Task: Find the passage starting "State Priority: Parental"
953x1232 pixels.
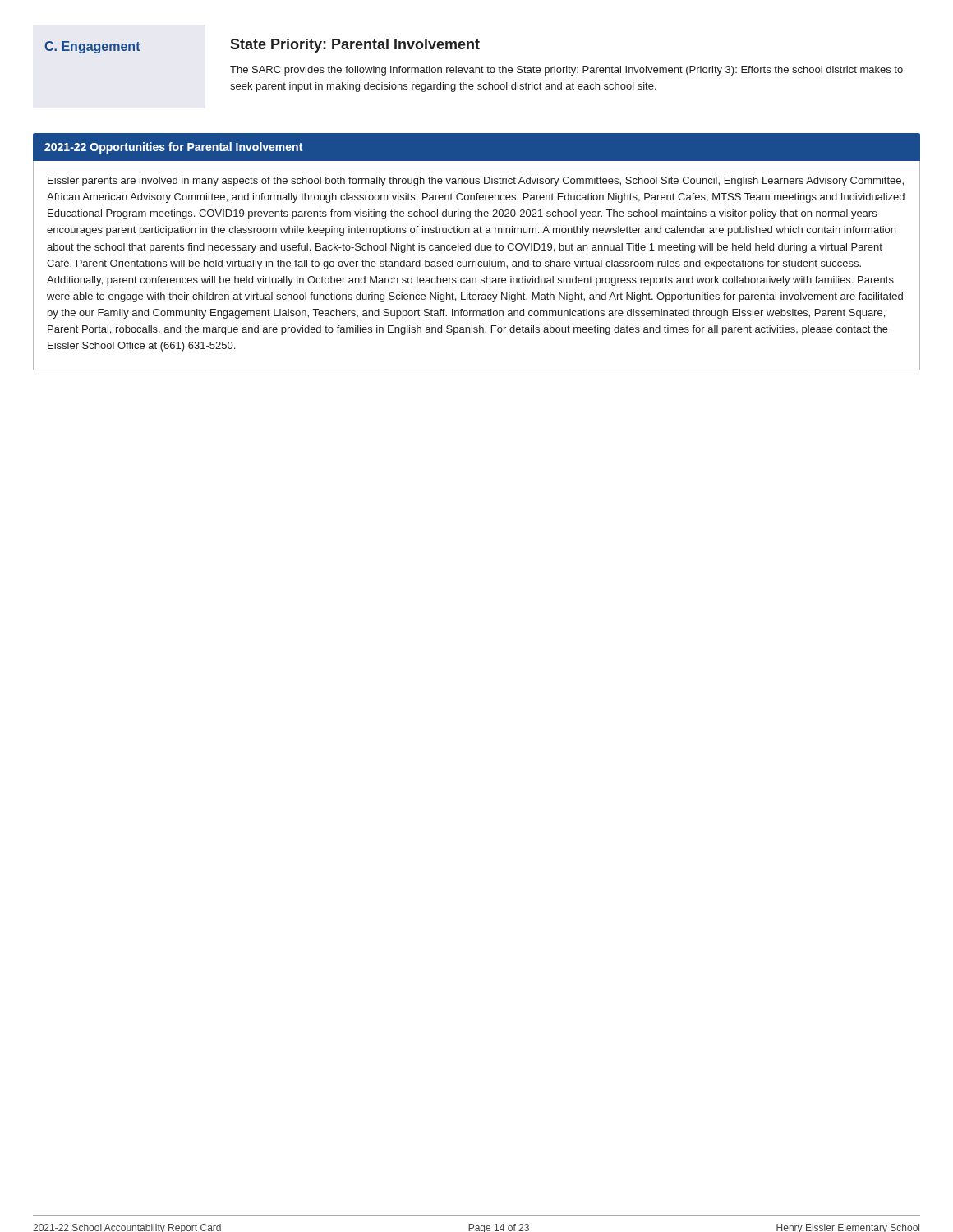Action: (355, 44)
